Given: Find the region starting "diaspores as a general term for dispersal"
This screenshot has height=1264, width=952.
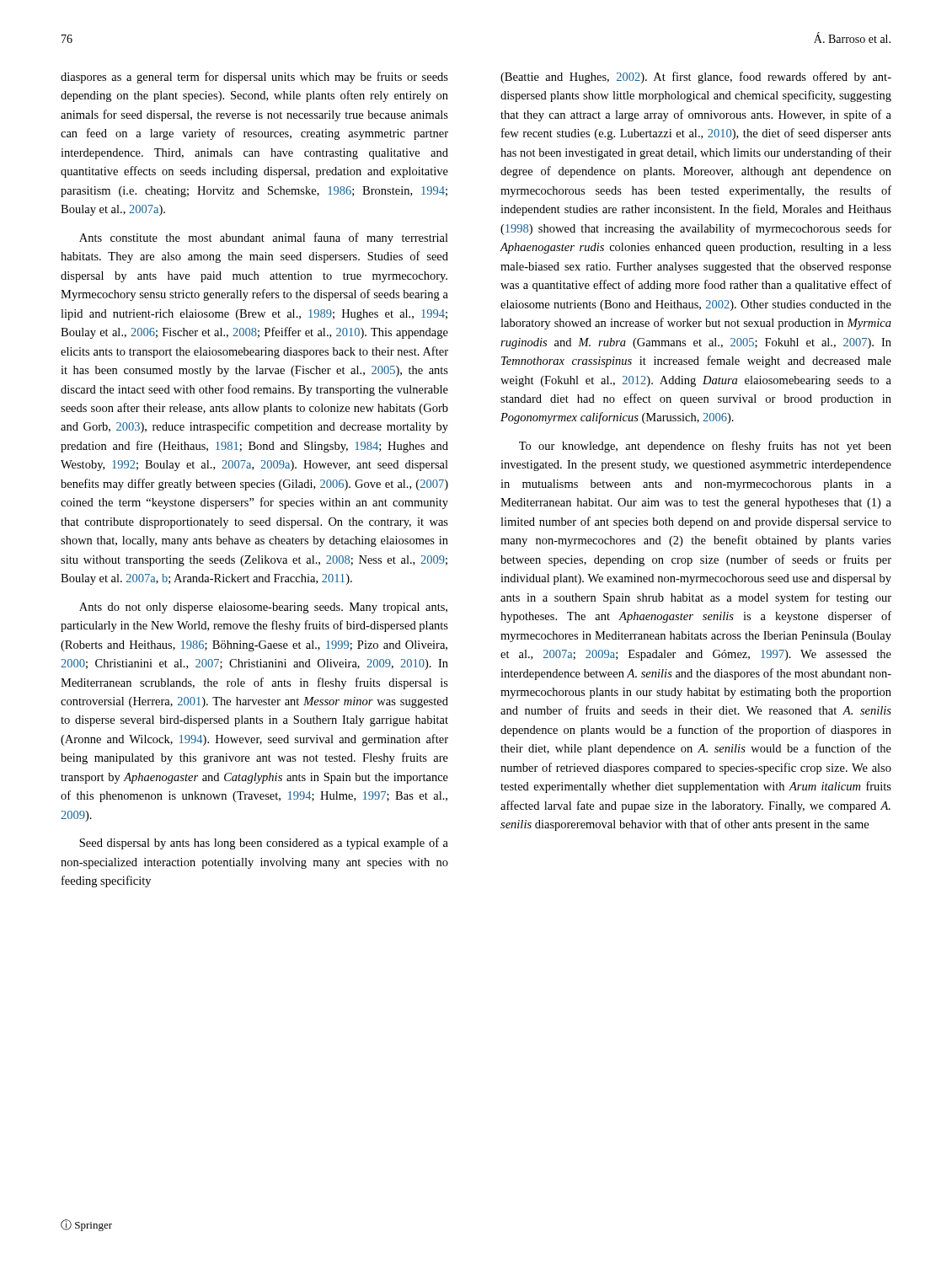Looking at the screenshot, I should pyautogui.click(x=254, y=143).
